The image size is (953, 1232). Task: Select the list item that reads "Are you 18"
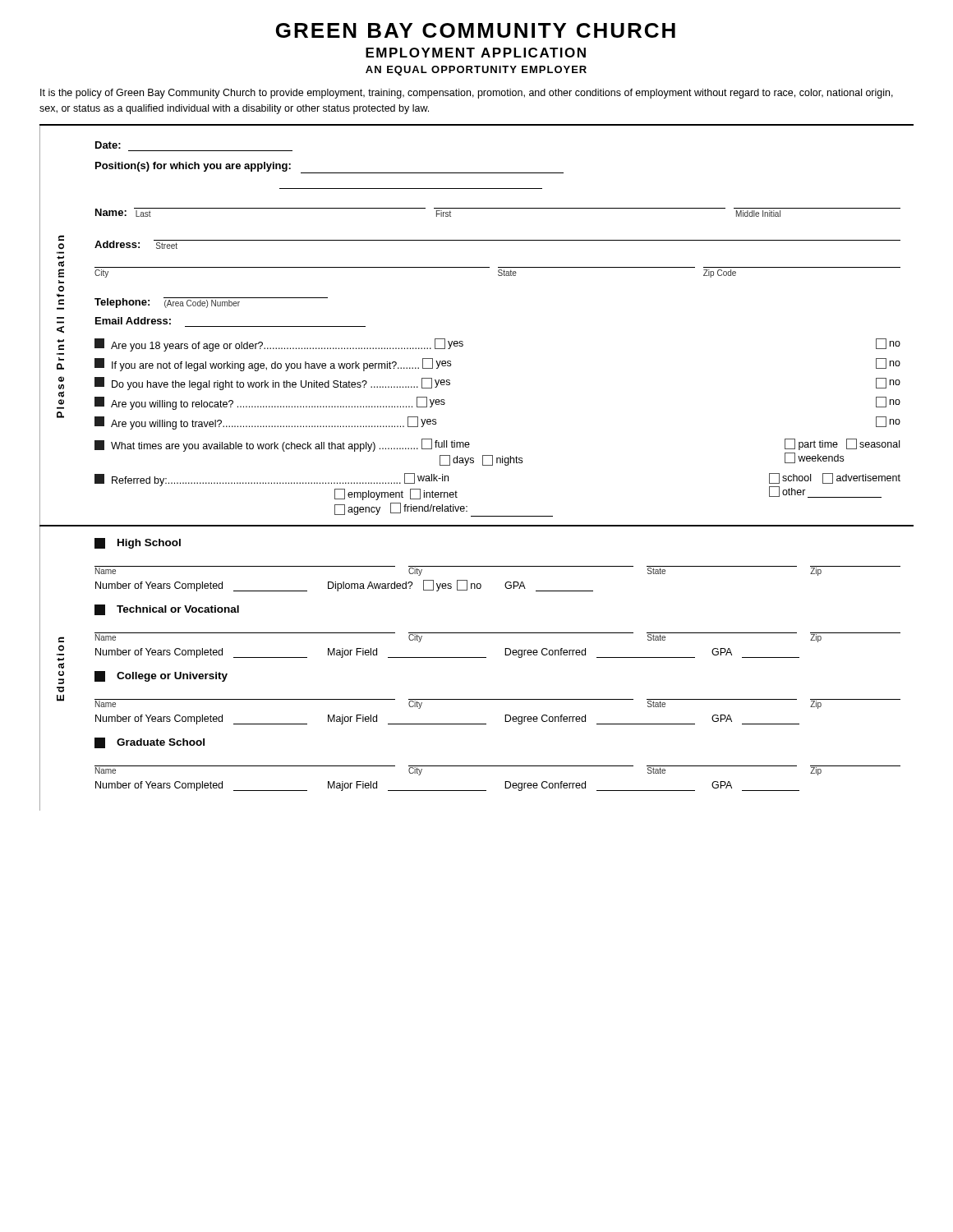tap(181, 345)
